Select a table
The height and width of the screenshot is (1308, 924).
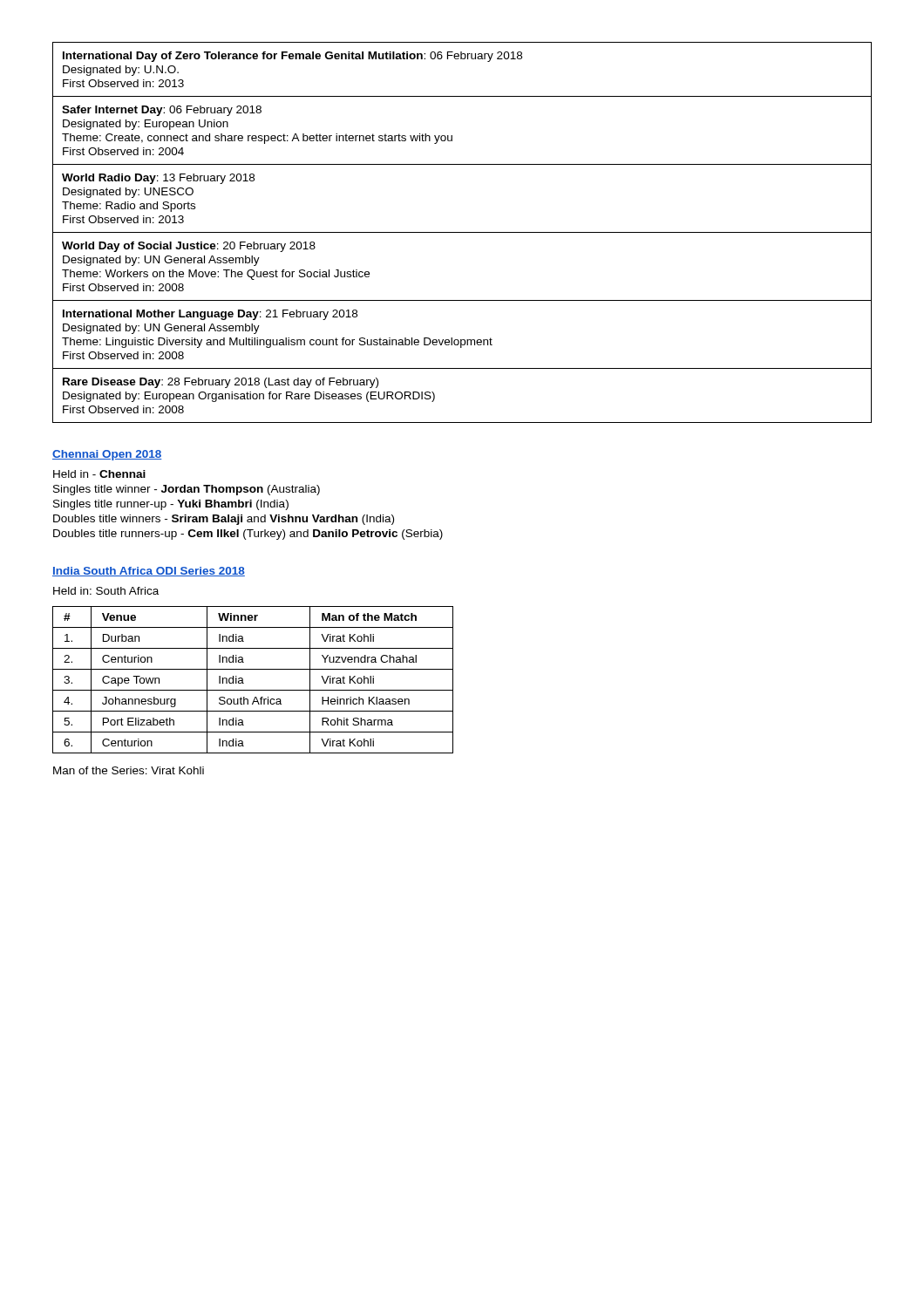click(x=462, y=680)
